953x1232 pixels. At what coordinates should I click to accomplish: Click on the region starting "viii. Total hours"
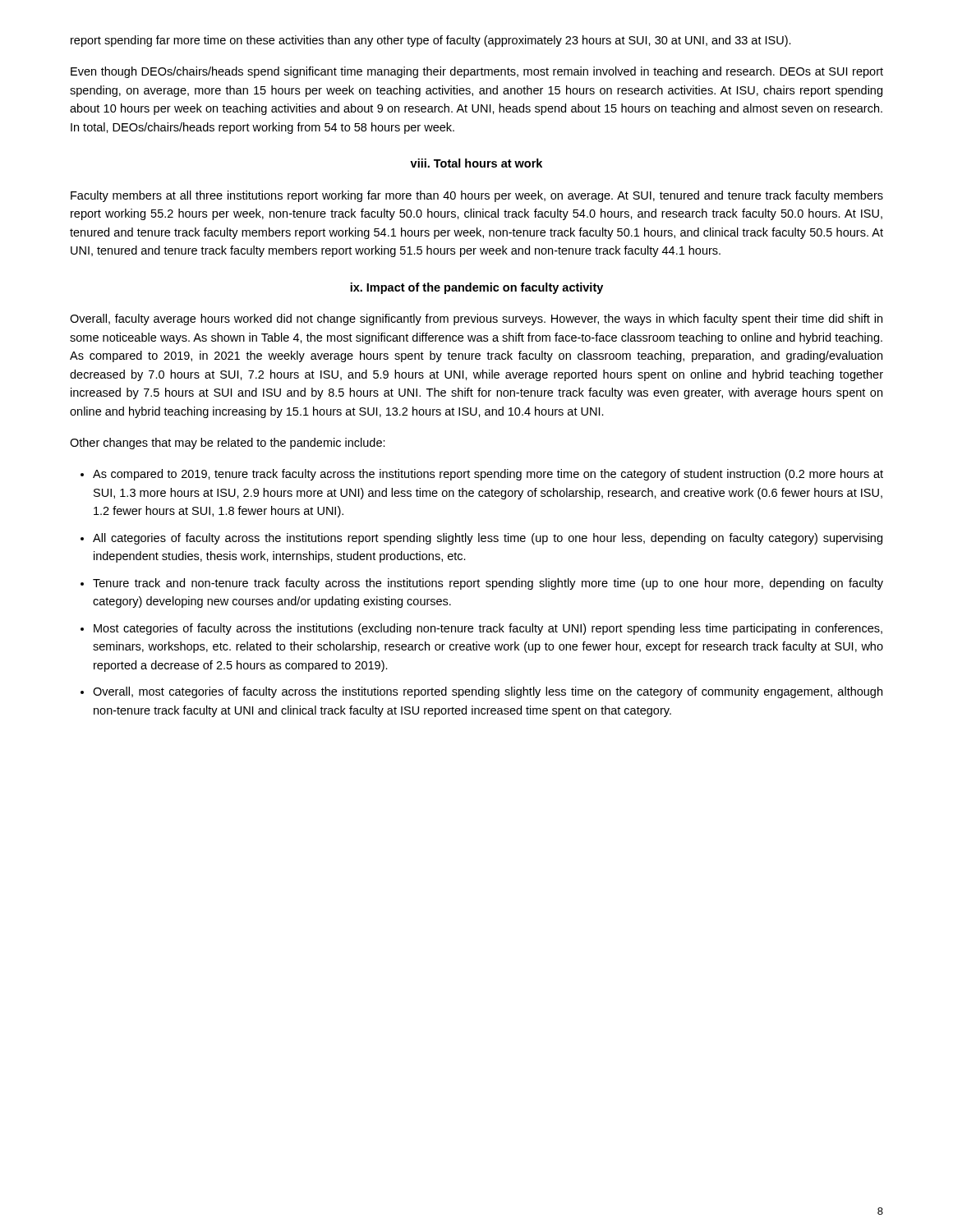(x=476, y=164)
